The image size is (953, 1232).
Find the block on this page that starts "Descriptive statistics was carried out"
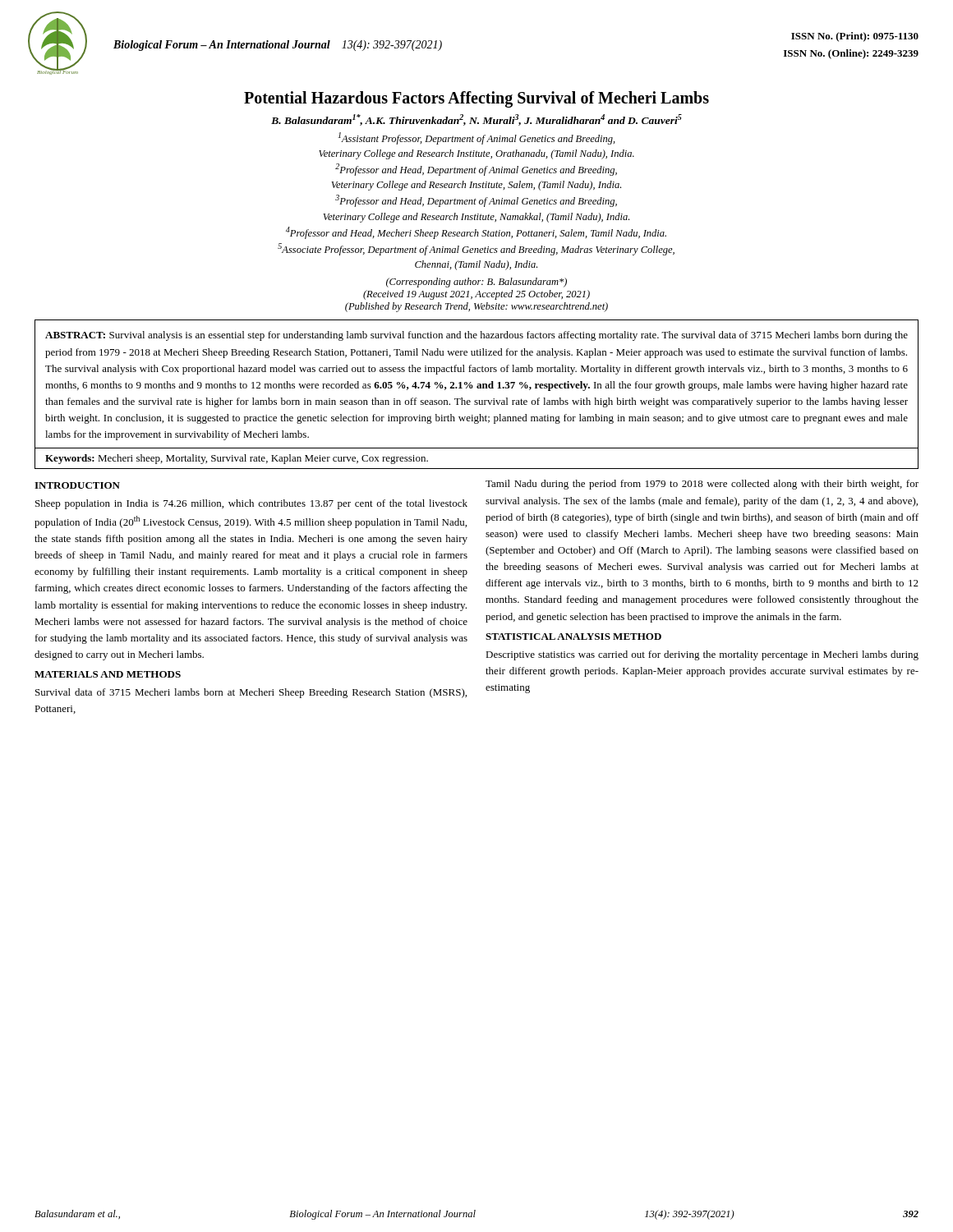[x=702, y=670]
